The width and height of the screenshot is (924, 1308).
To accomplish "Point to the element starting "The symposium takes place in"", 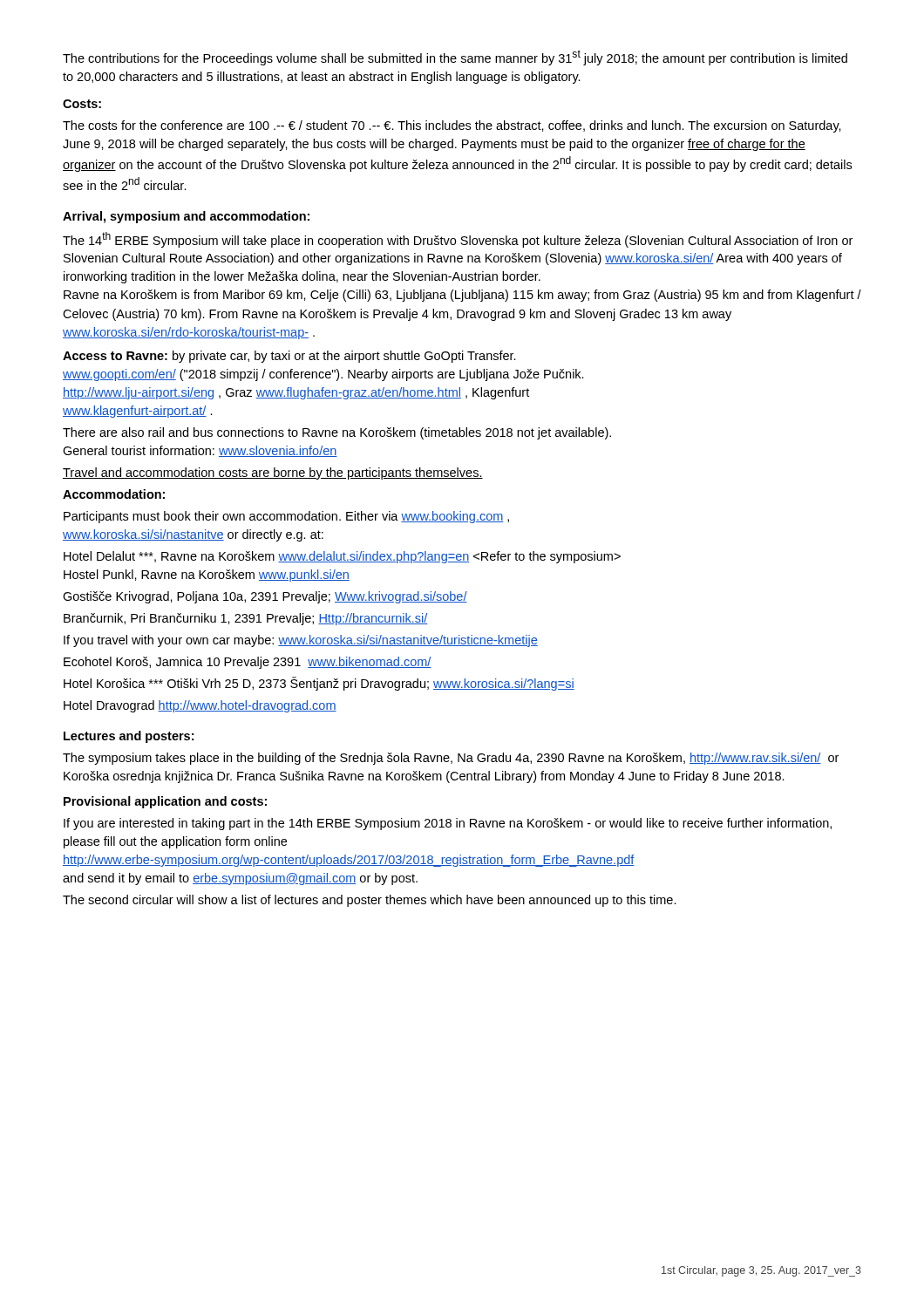I will [451, 767].
